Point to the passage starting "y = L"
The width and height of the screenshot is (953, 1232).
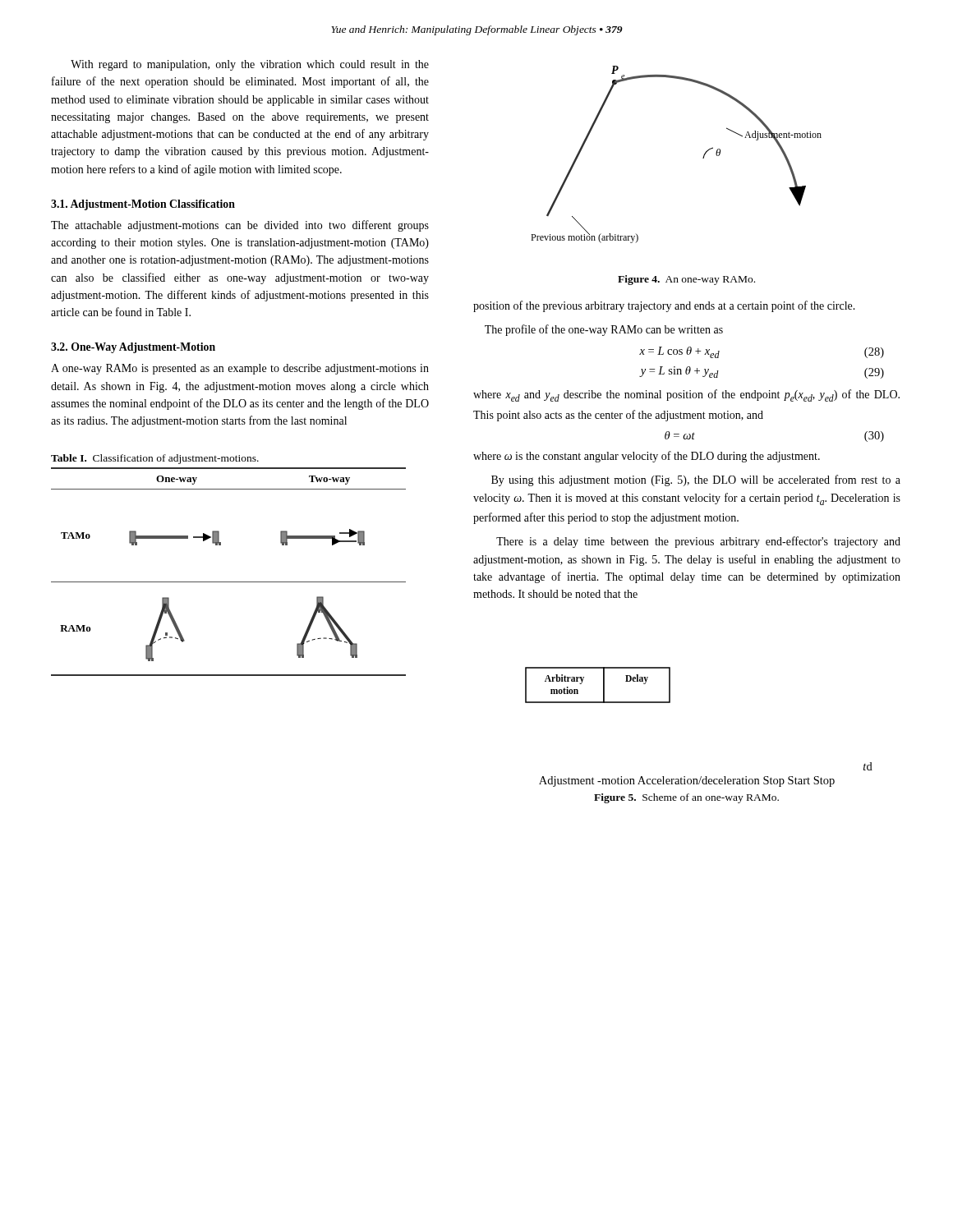click(x=695, y=373)
